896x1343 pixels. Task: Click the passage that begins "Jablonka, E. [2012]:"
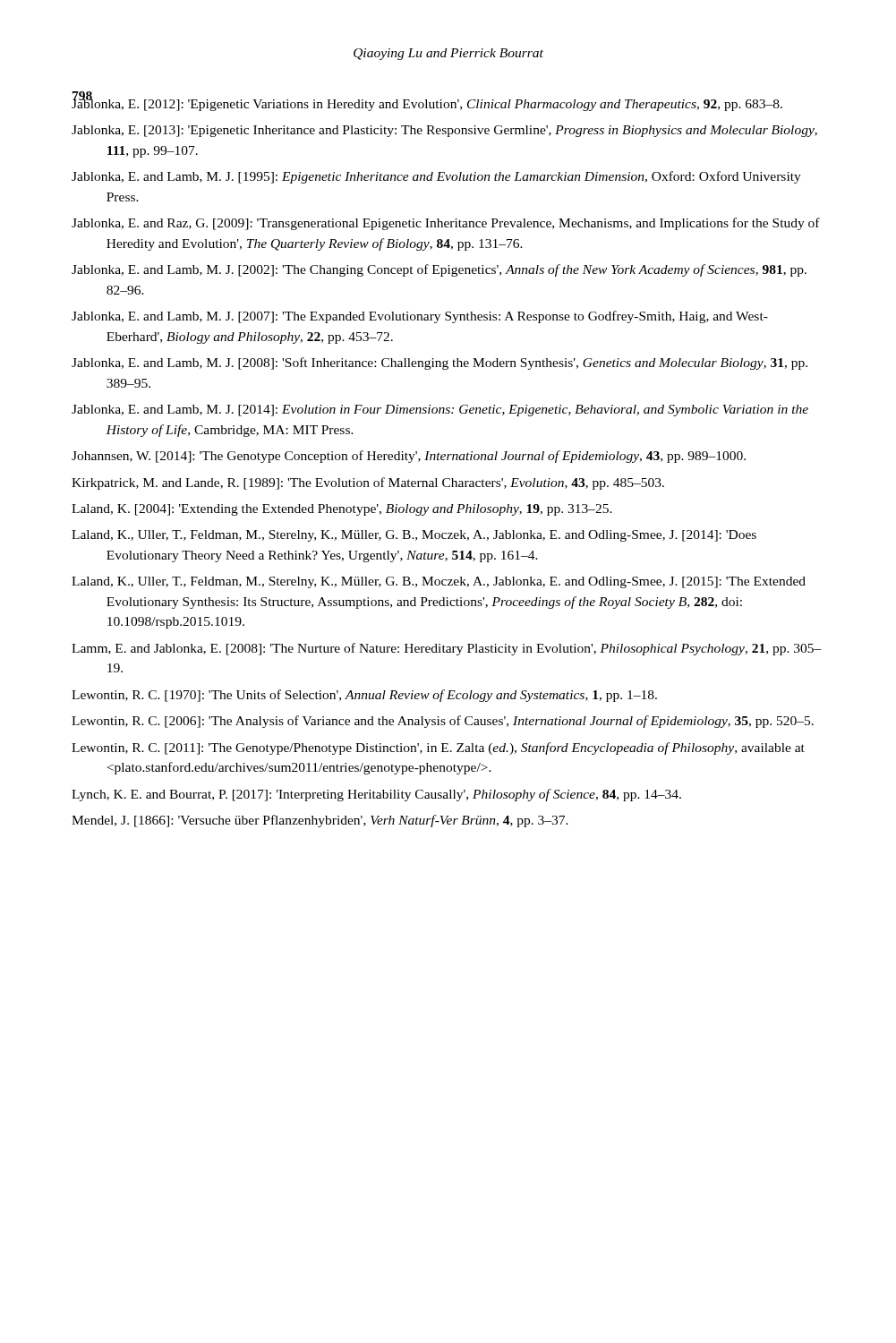click(x=427, y=103)
